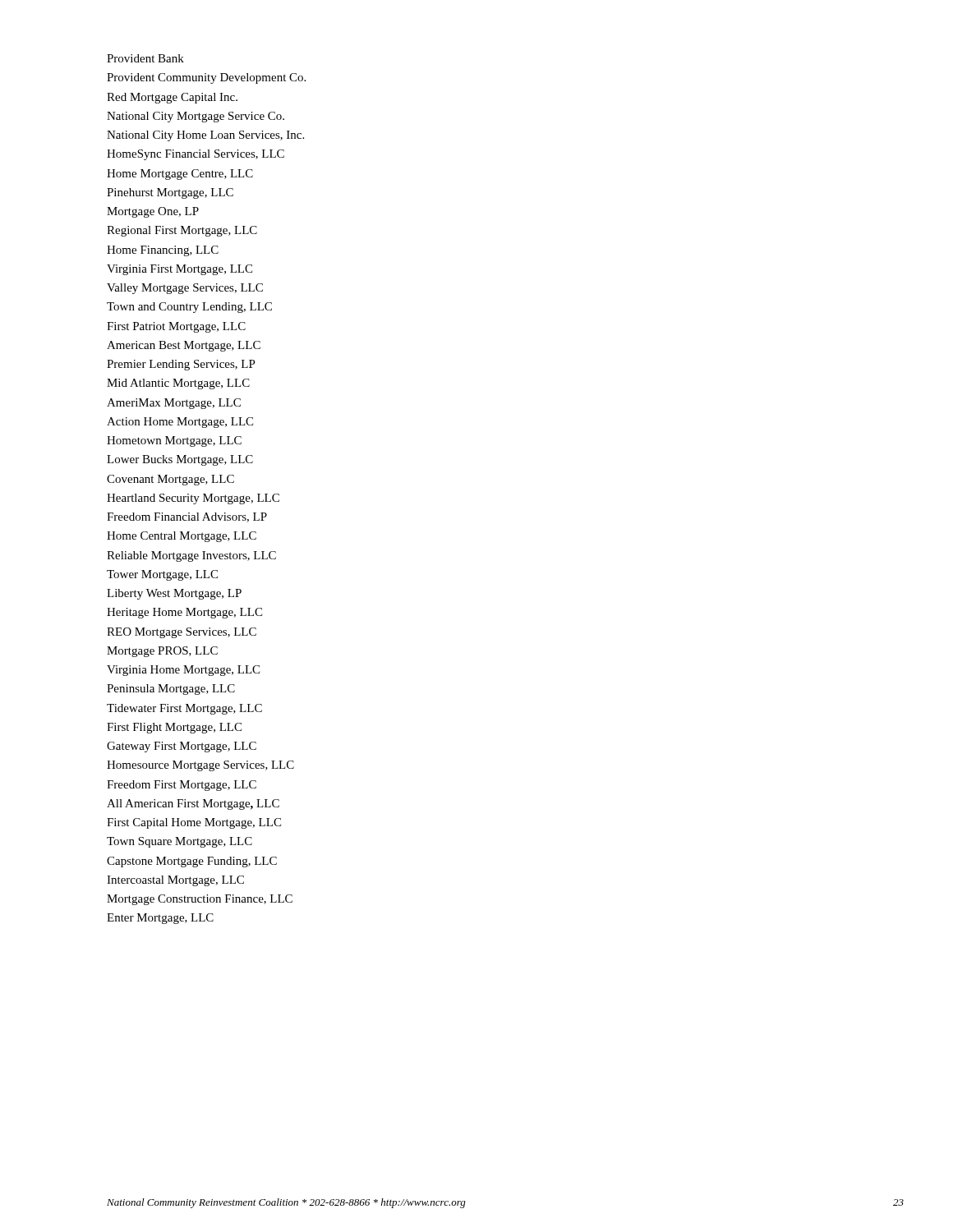Screen dimensions: 1232x953
Task: Click on the list item with the text "Premier Lending Services, LP"
Action: pyautogui.click(x=181, y=364)
